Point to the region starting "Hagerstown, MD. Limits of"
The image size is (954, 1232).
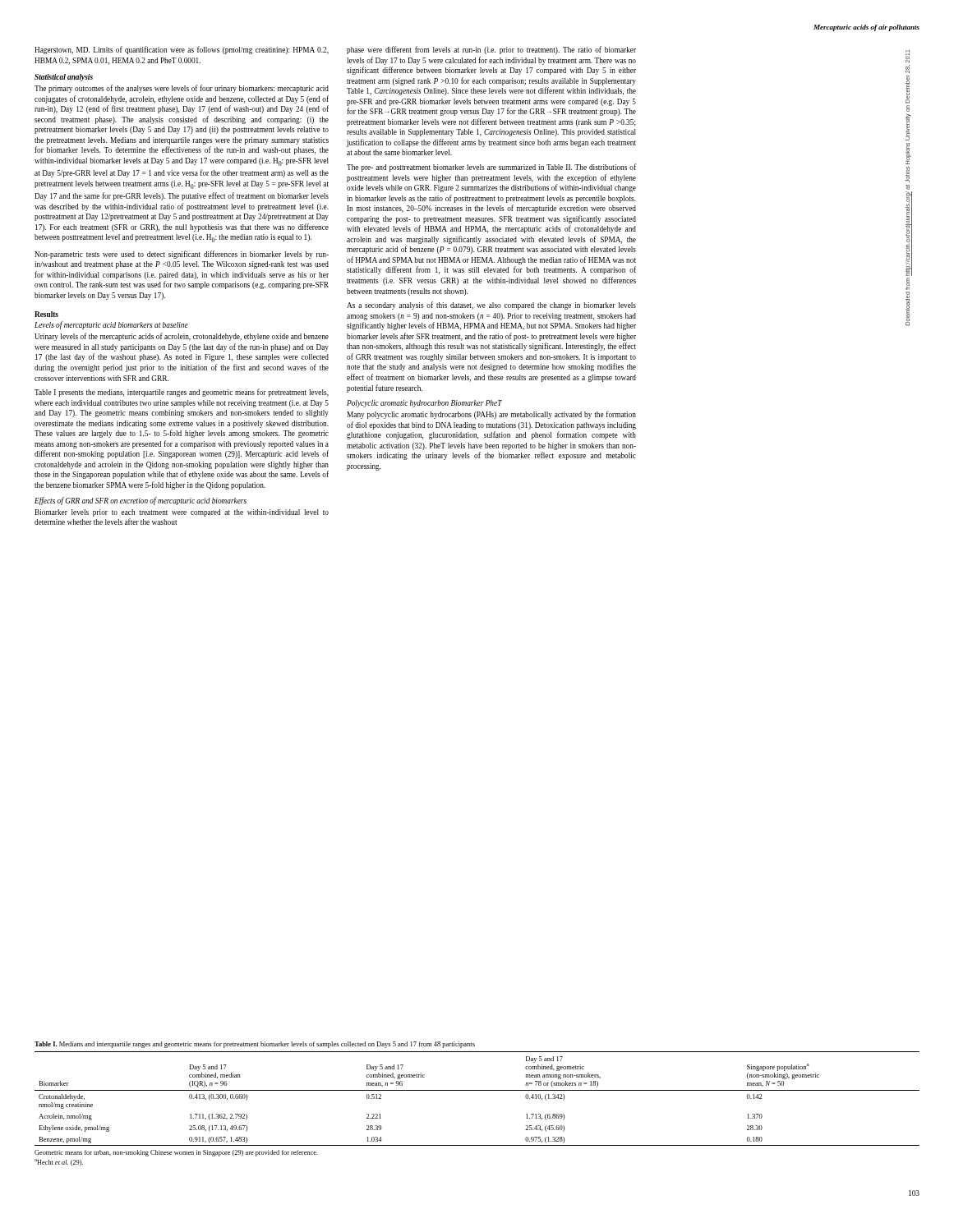182,56
